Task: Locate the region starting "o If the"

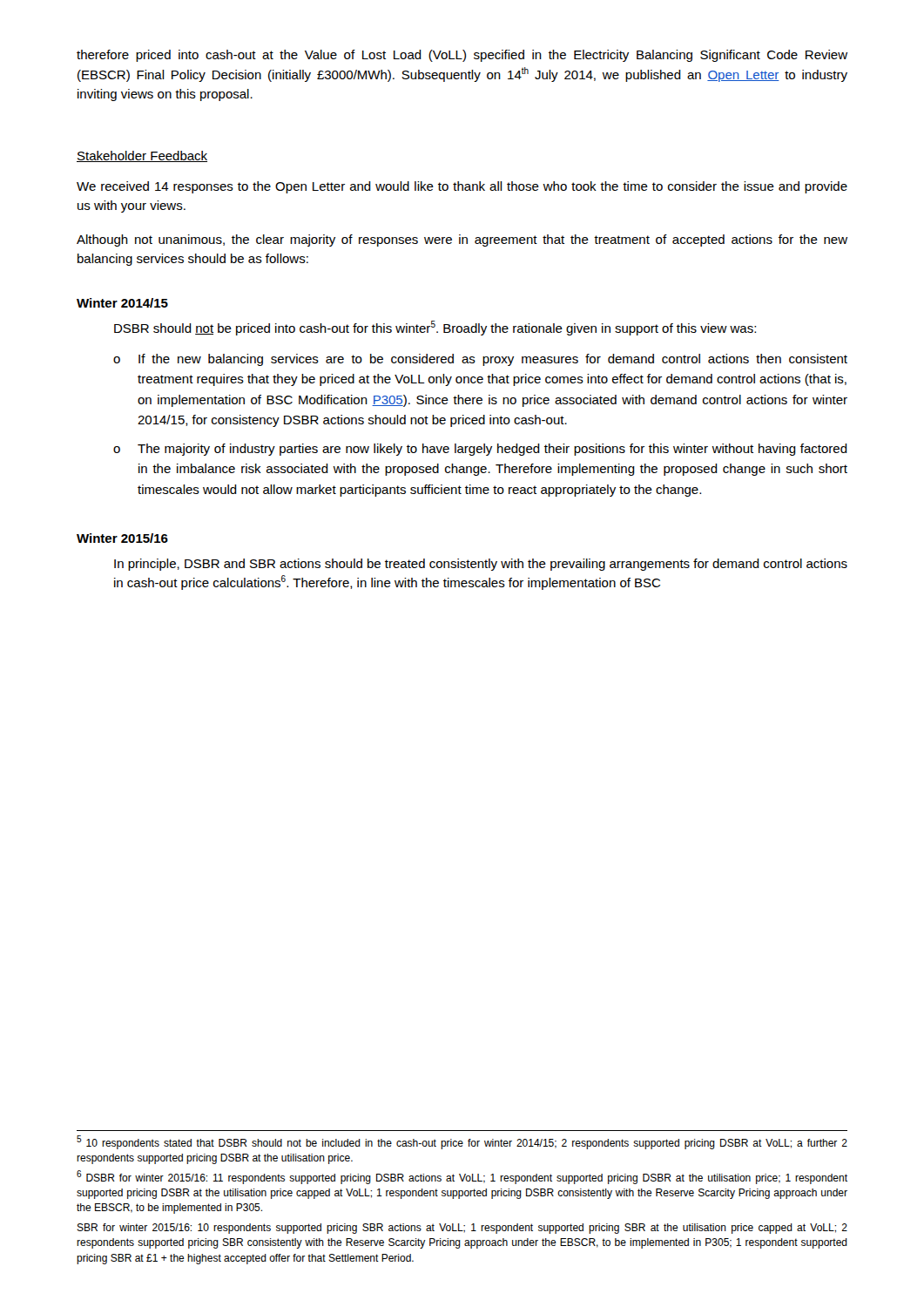Action: (x=480, y=389)
